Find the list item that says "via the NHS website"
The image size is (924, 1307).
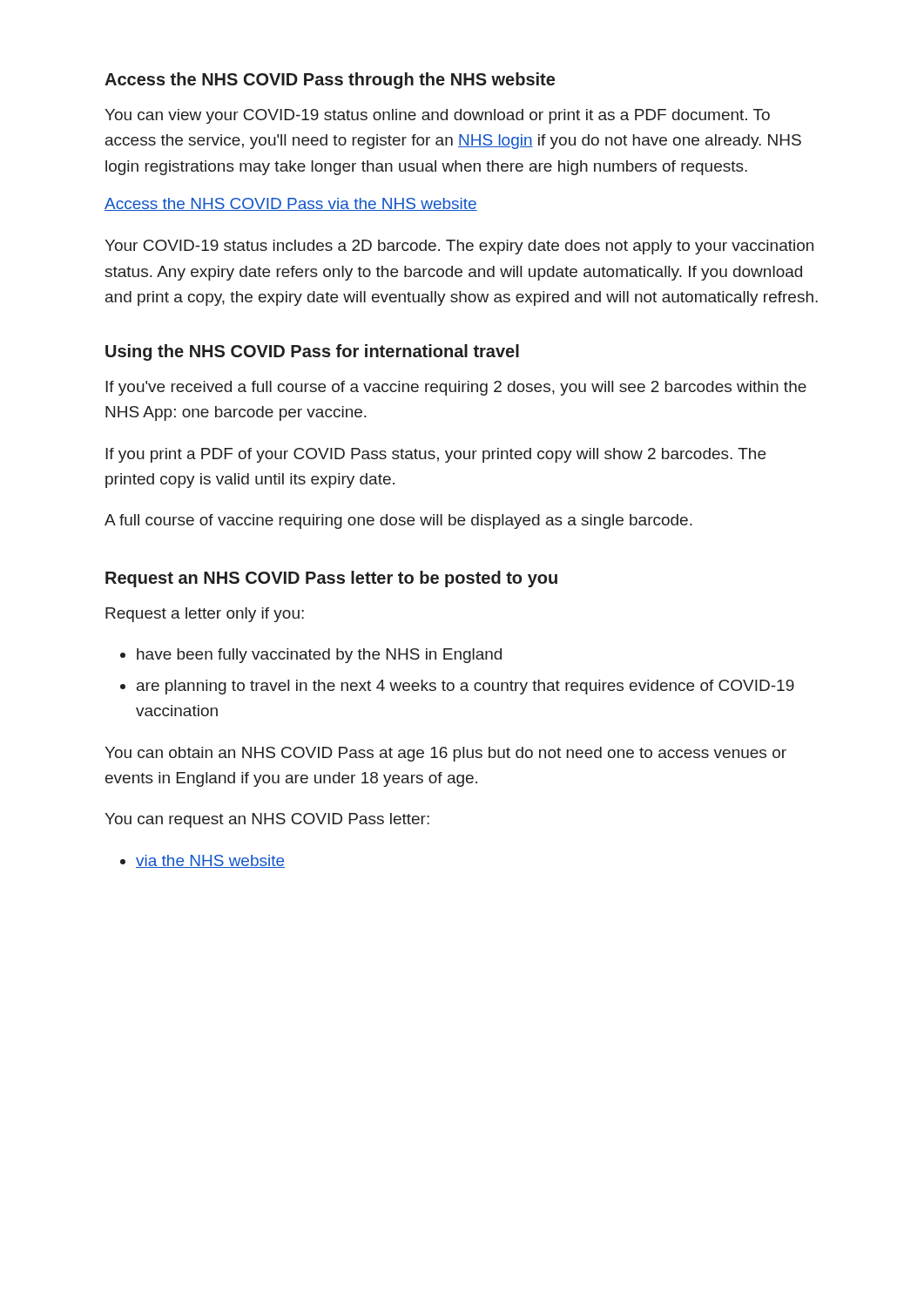click(210, 860)
